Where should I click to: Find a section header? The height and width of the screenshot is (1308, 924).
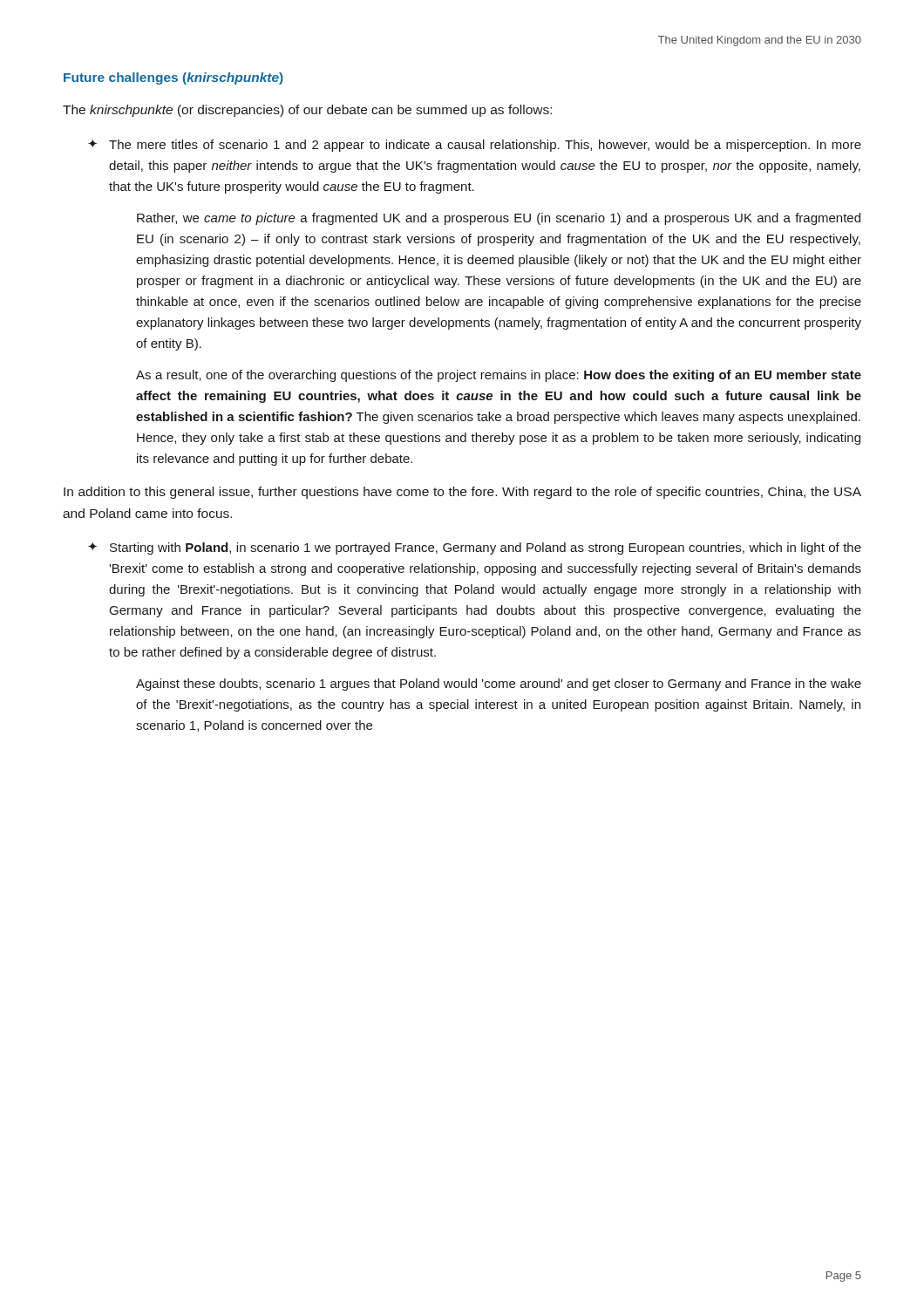(x=173, y=77)
